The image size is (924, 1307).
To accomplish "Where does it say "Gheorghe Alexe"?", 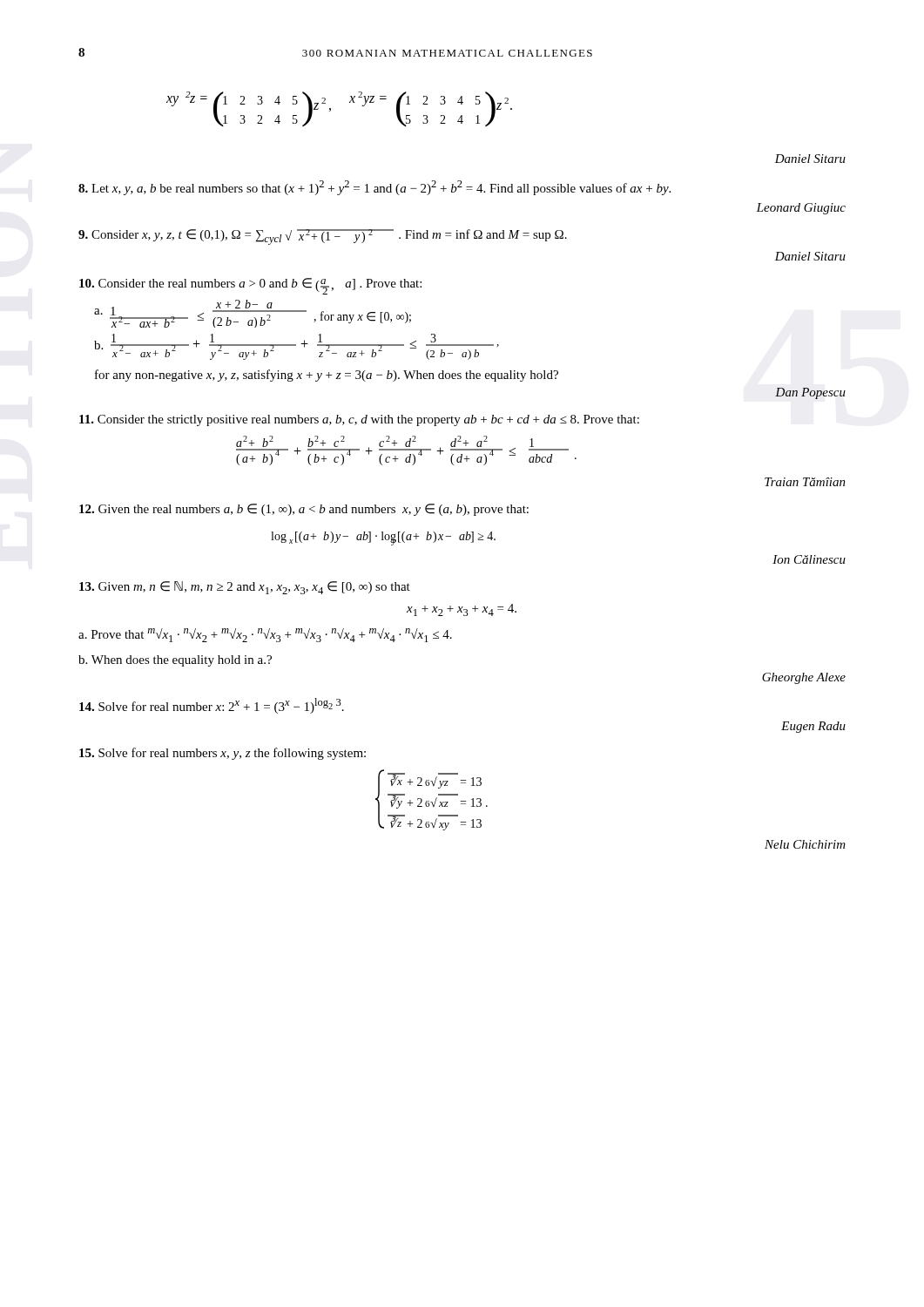I will click(804, 677).
